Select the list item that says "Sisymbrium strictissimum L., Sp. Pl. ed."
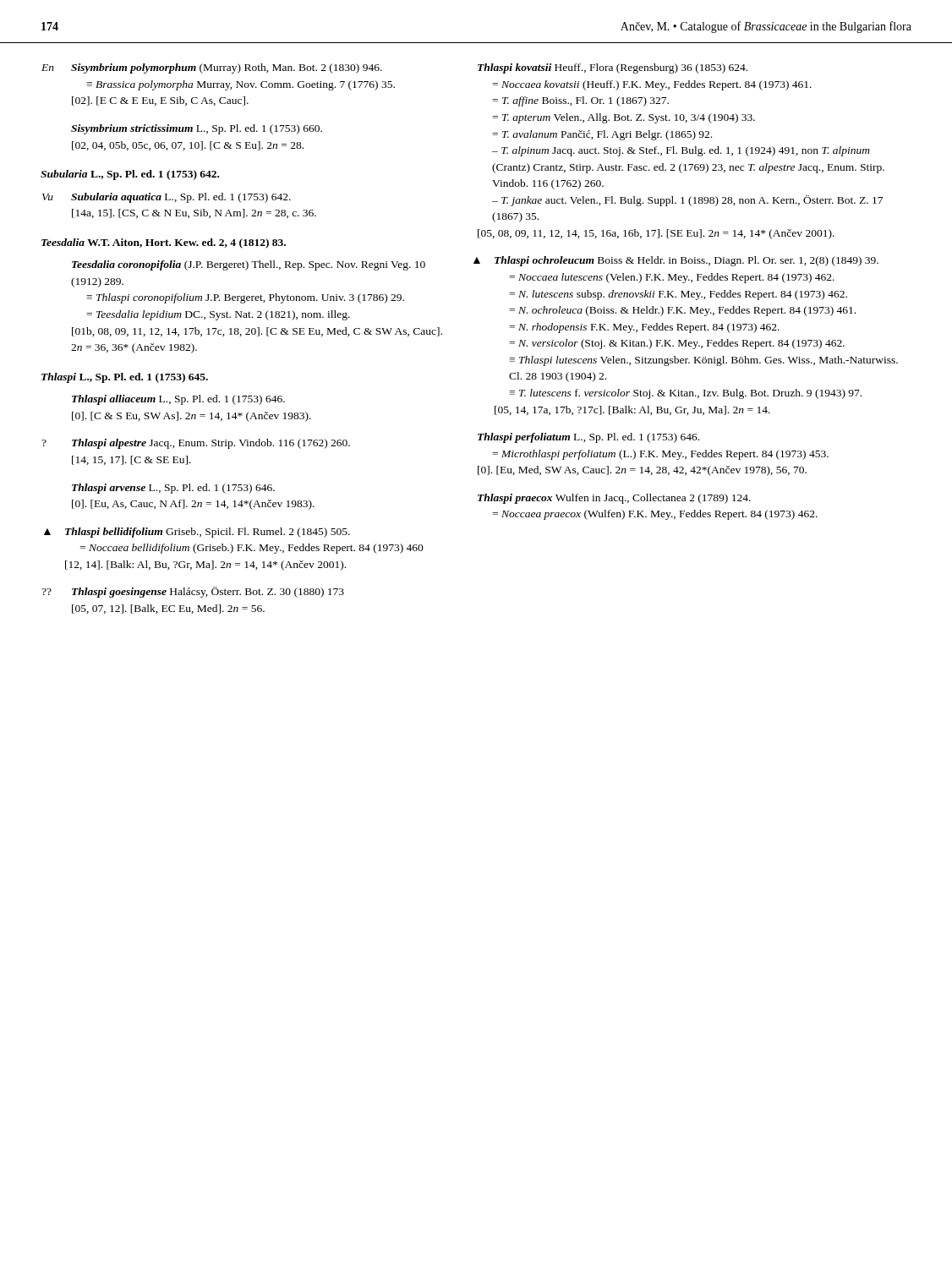Viewport: 952px width, 1268px height. pos(243,137)
